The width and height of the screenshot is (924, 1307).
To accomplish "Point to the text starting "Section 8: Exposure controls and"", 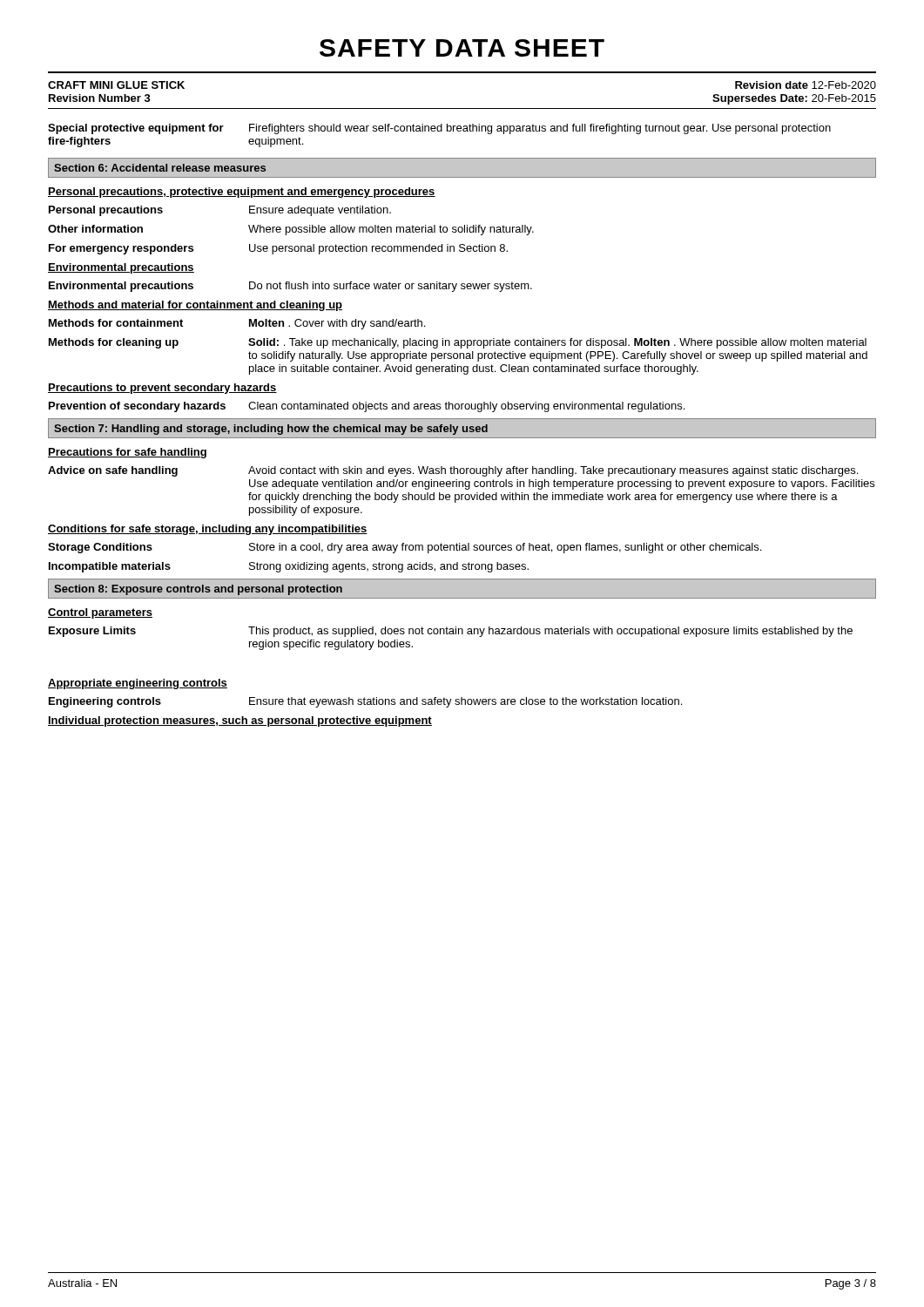I will click(198, 589).
